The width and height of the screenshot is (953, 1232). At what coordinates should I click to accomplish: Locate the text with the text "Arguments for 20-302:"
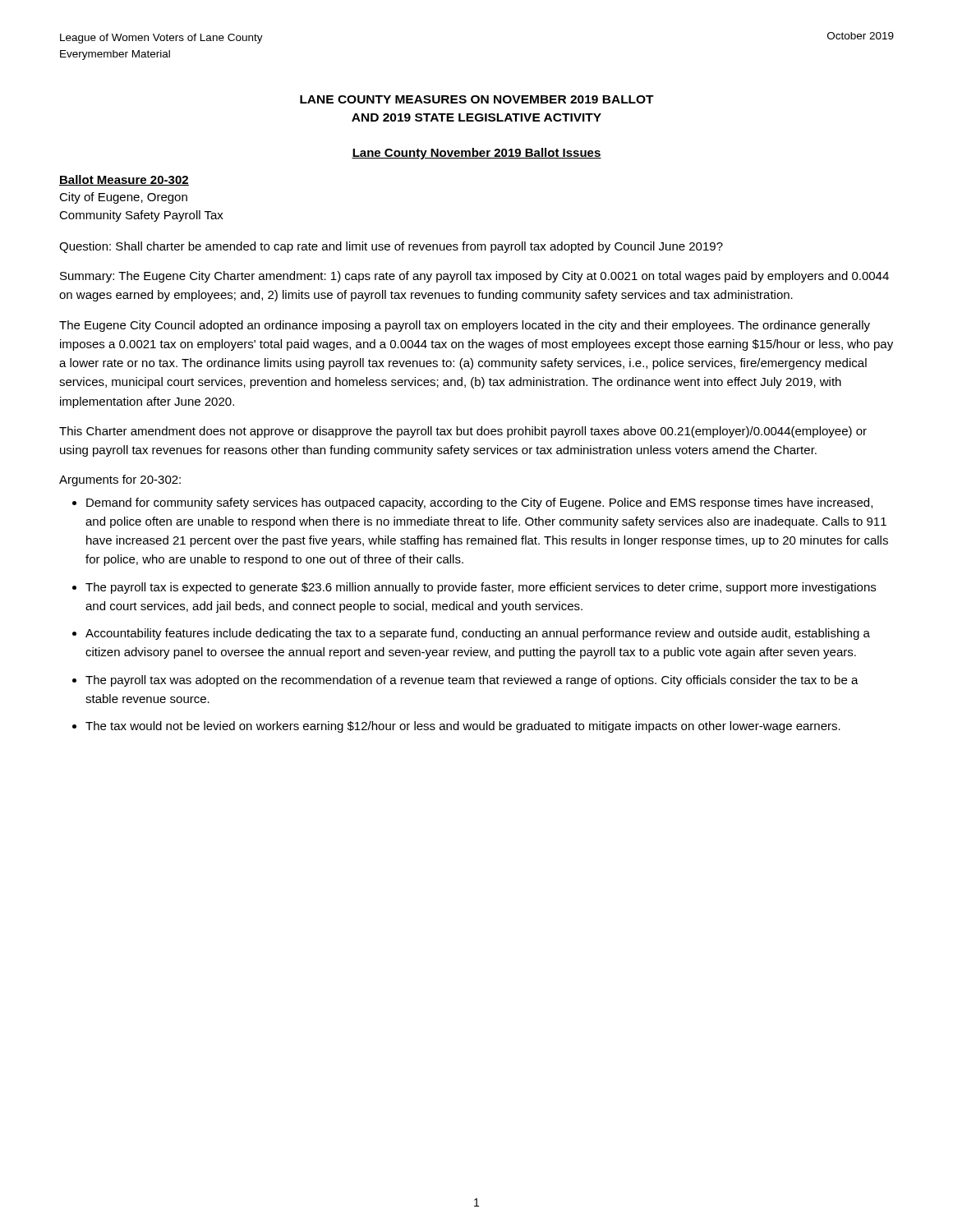point(120,480)
